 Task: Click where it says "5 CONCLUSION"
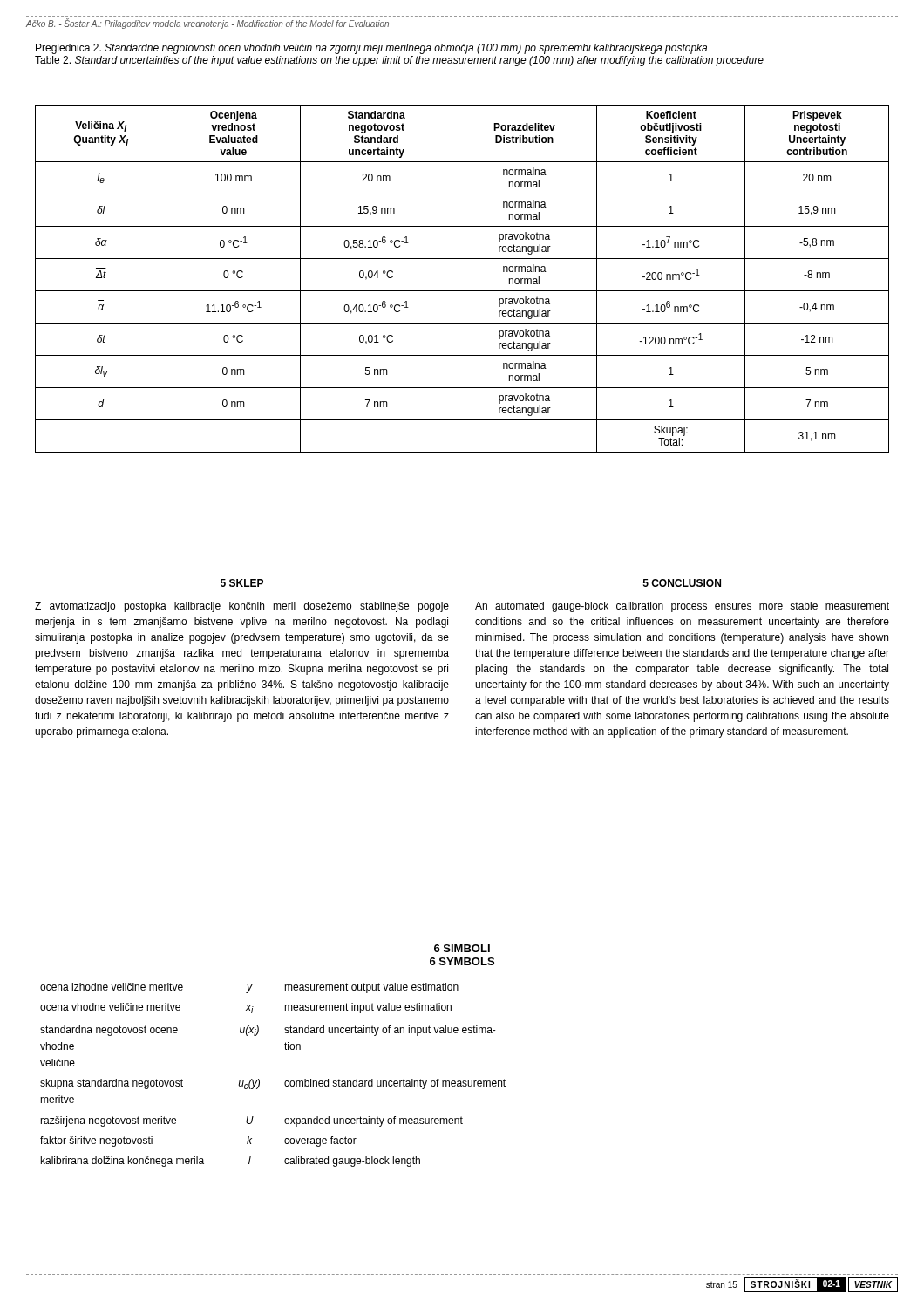682,583
